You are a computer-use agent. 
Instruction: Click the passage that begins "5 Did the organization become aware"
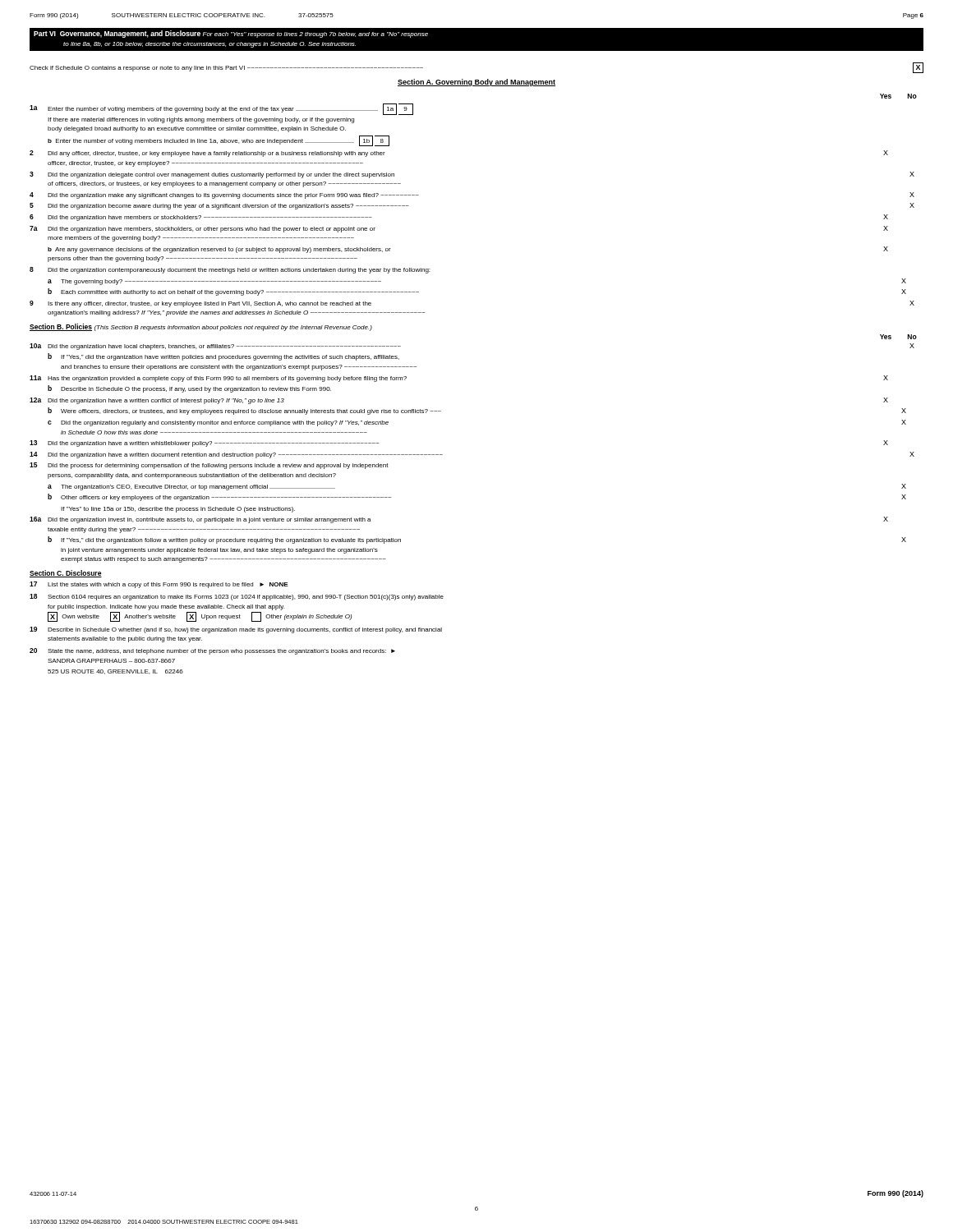pyautogui.click(x=202, y=206)
